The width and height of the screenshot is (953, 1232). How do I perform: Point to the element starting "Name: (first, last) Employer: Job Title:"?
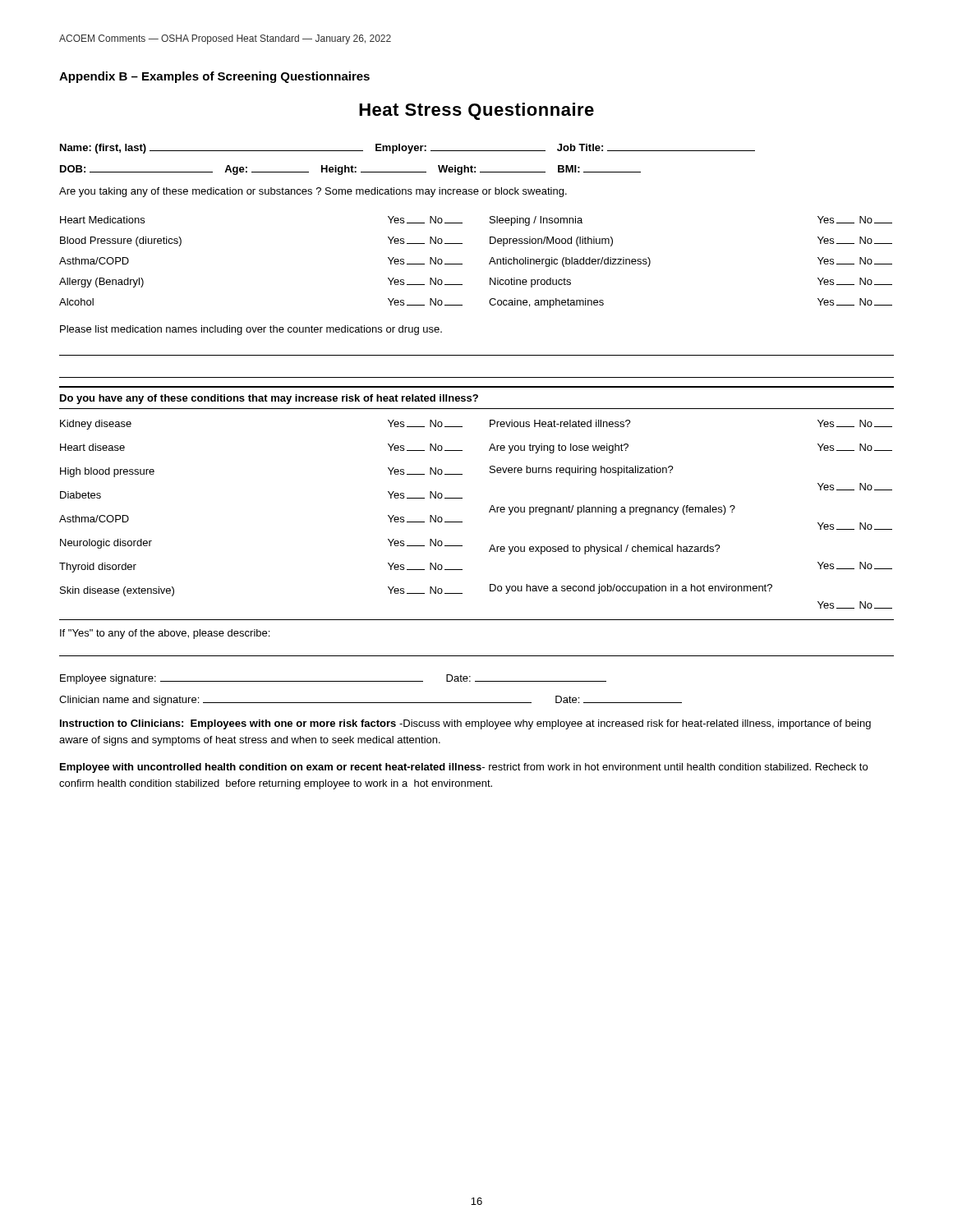click(407, 146)
